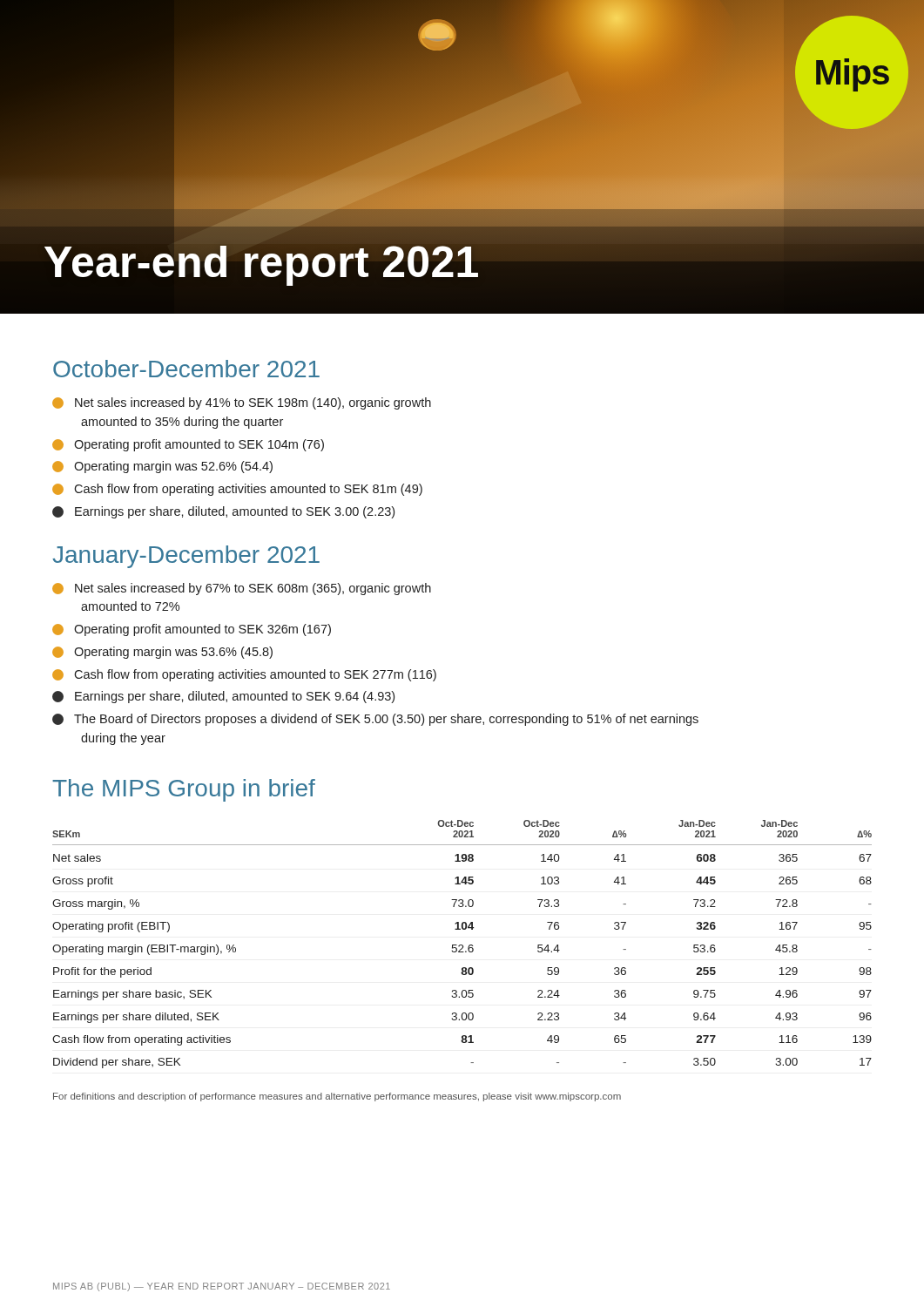Locate the section header that says "January-December 2021"
The image size is (924, 1307).
(186, 554)
